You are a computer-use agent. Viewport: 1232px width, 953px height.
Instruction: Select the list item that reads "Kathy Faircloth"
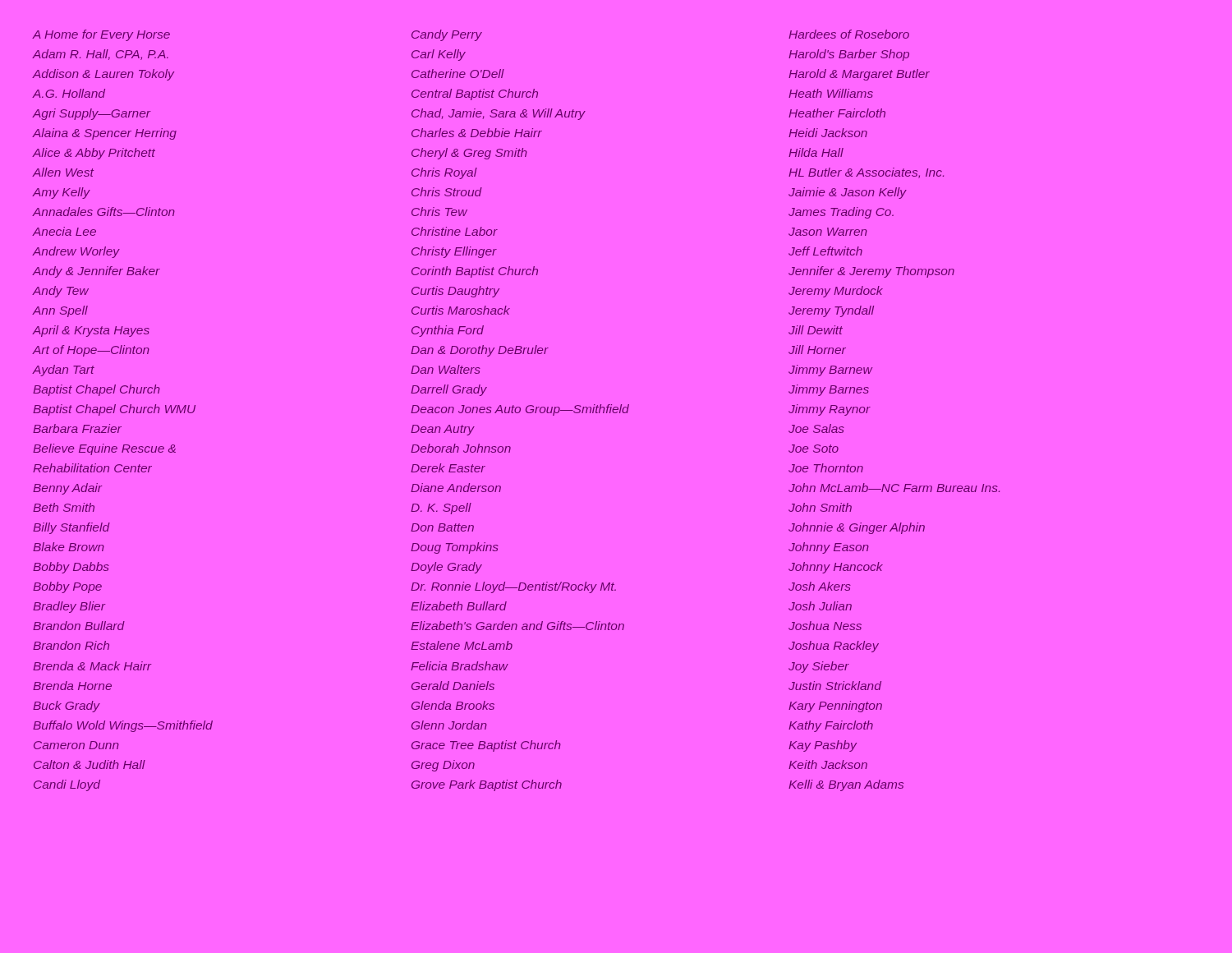(x=831, y=726)
